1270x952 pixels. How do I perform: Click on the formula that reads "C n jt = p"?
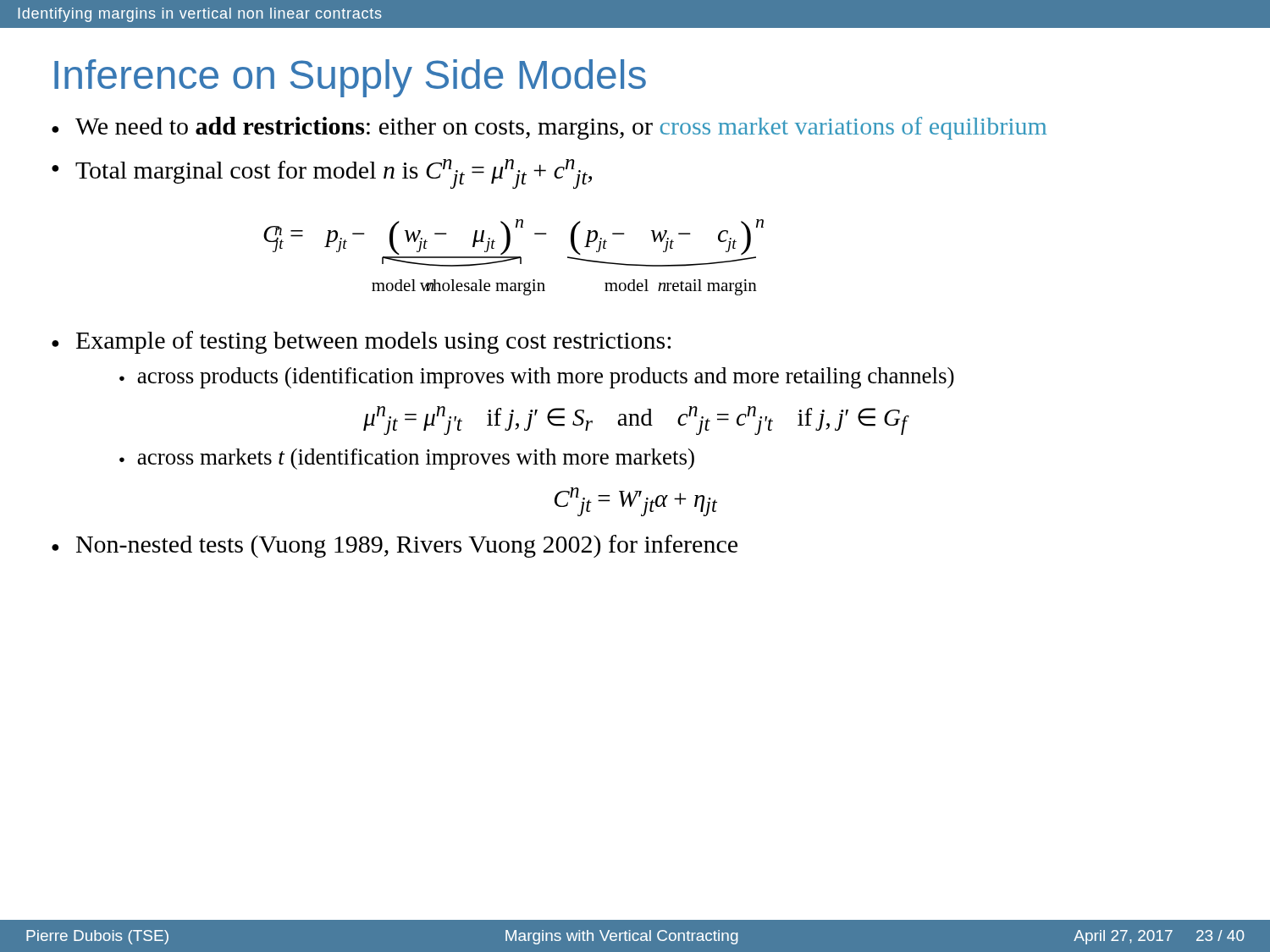(635, 253)
